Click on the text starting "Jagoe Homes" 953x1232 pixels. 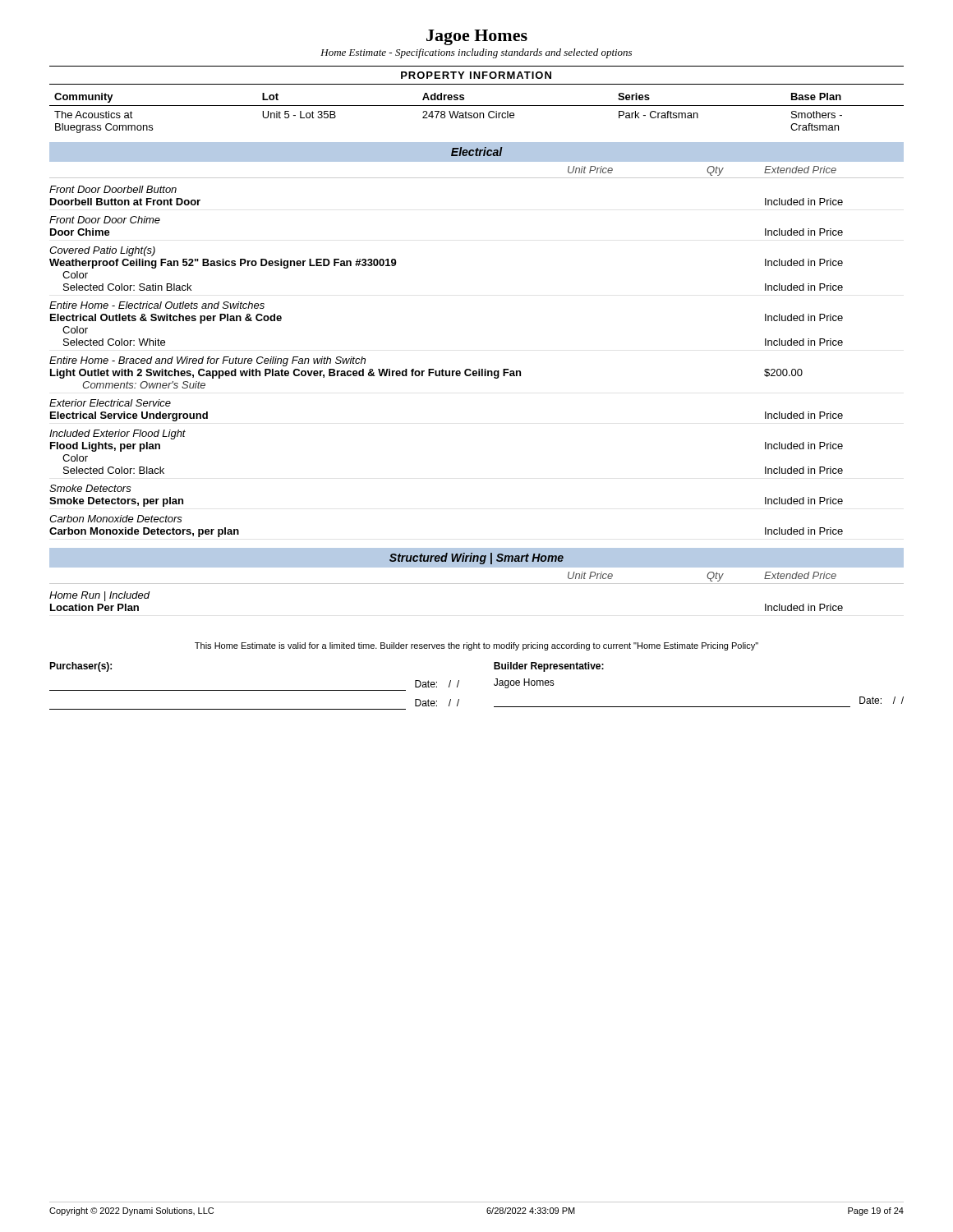pos(476,35)
